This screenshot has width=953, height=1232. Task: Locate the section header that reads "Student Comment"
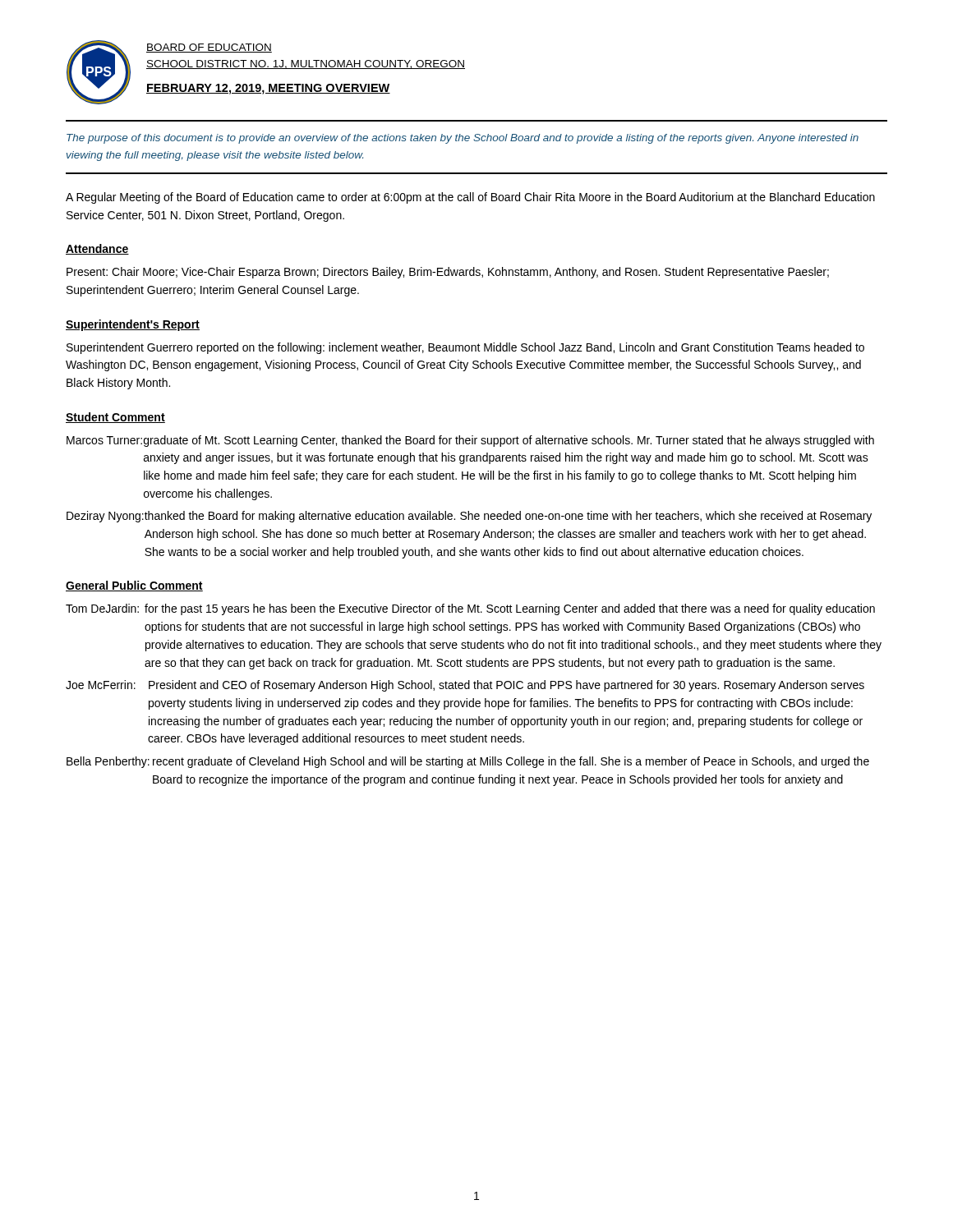click(x=115, y=417)
